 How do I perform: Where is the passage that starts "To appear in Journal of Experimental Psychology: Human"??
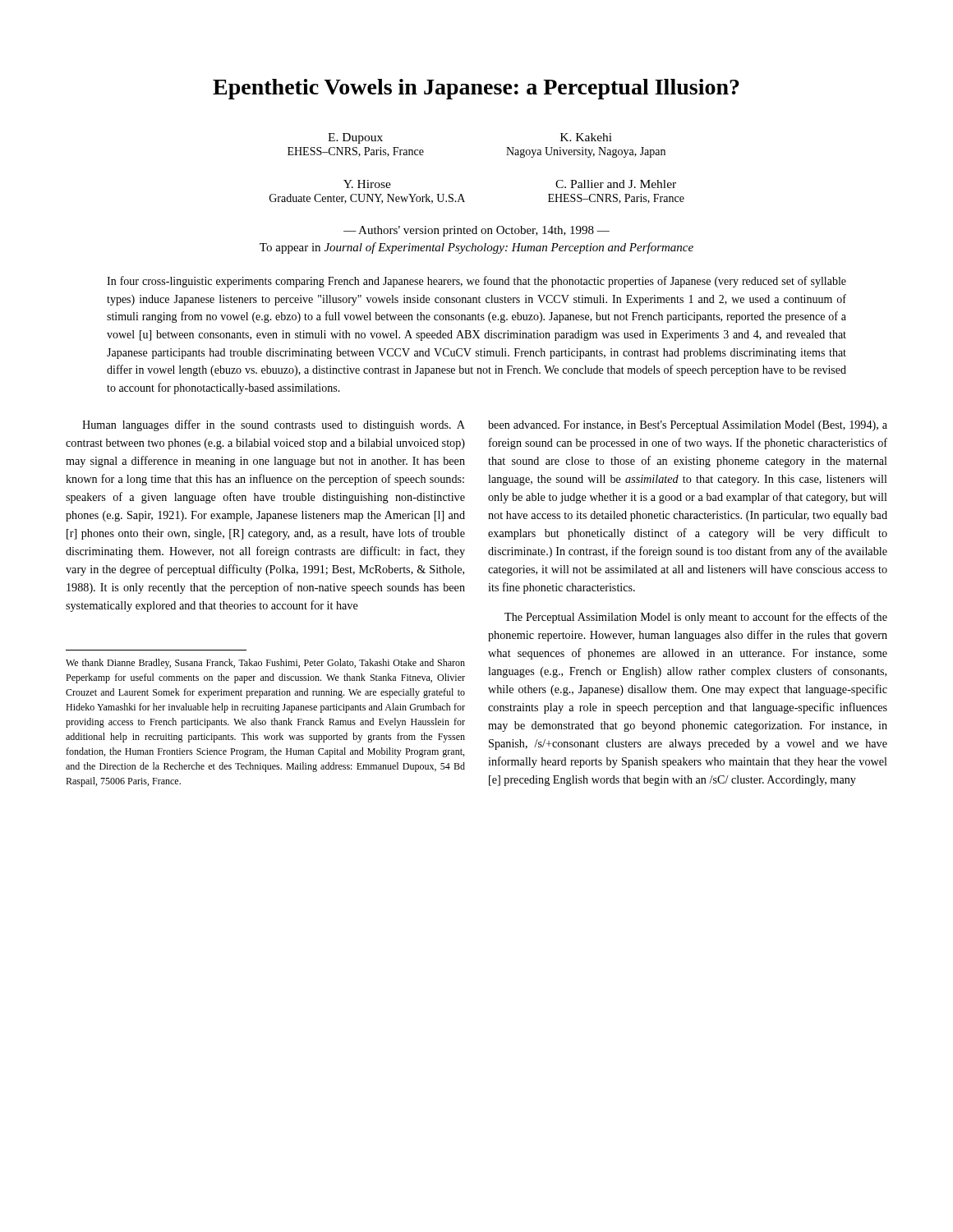[476, 247]
